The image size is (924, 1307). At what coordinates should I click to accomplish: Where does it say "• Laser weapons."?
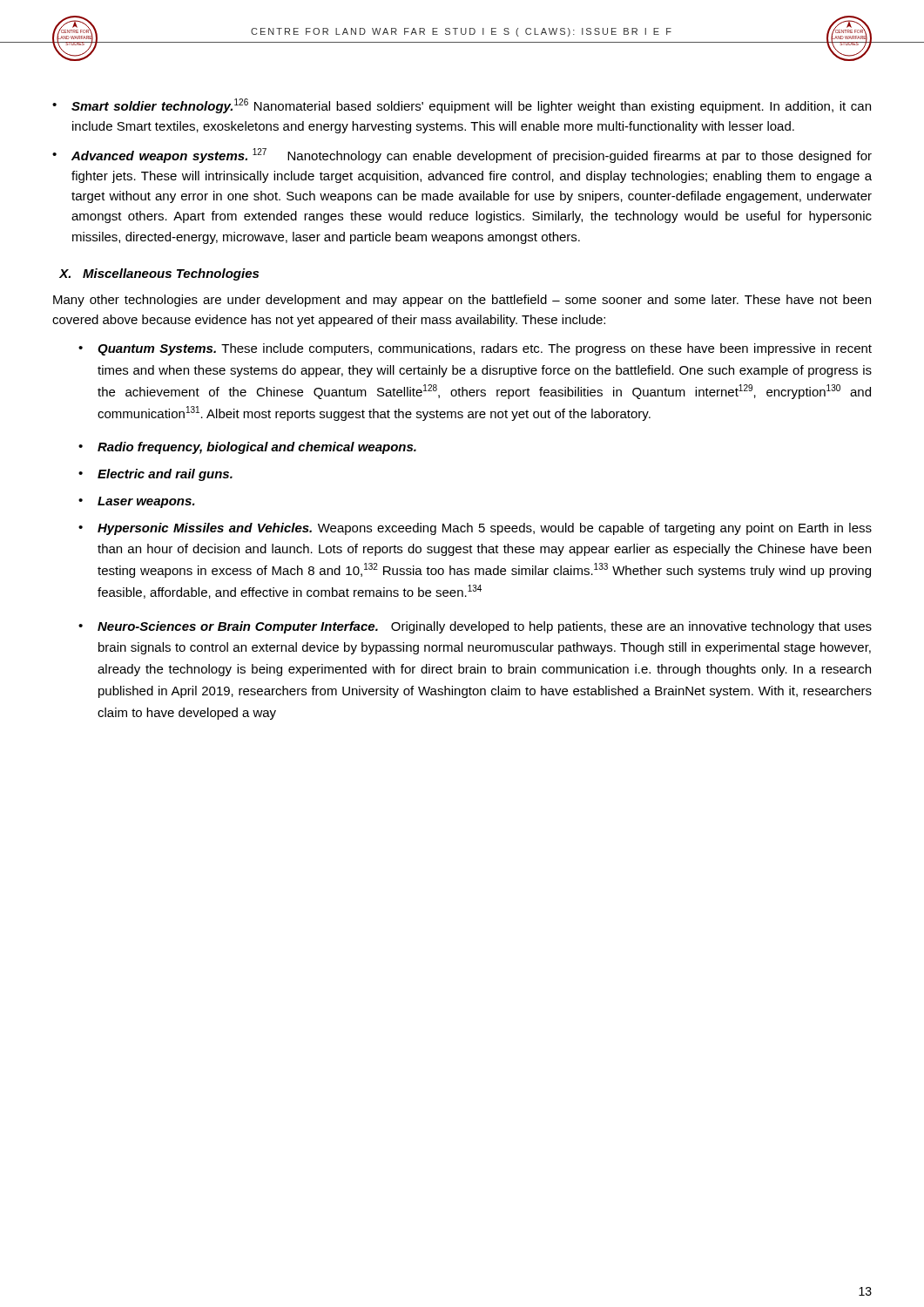[x=137, y=502]
